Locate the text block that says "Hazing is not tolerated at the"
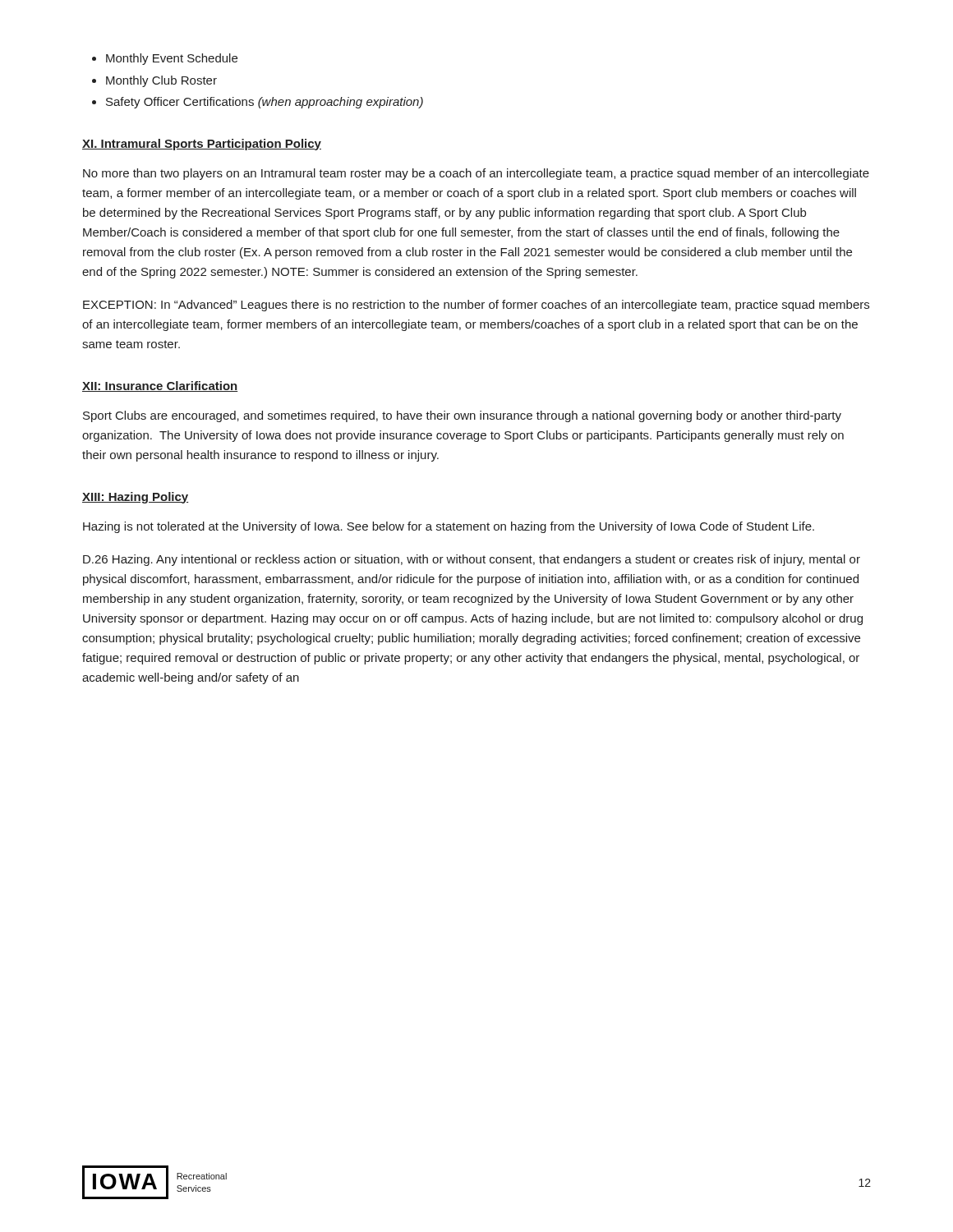 (x=449, y=526)
